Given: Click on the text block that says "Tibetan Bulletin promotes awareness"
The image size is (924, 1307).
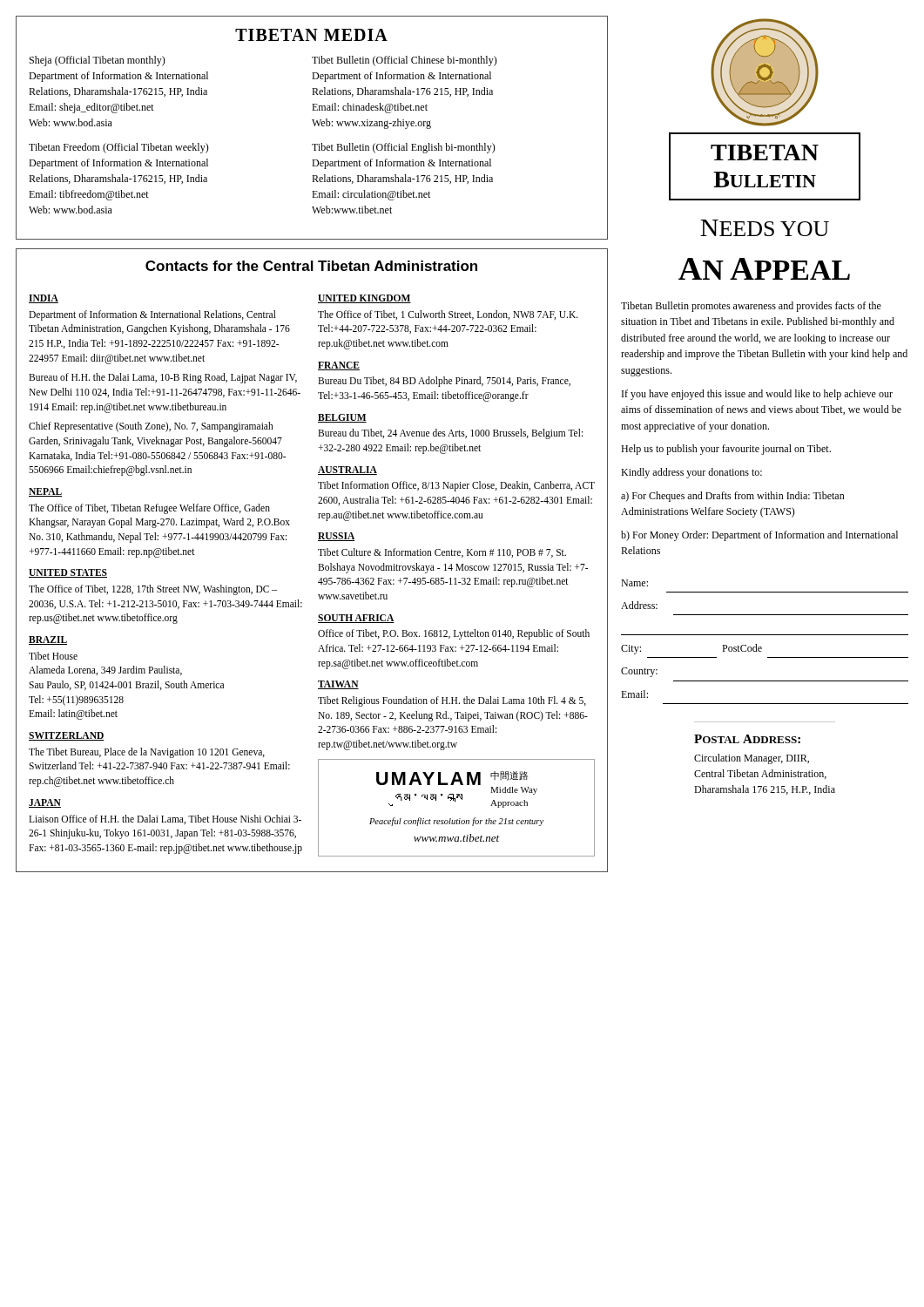Looking at the screenshot, I should [x=765, y=428].
